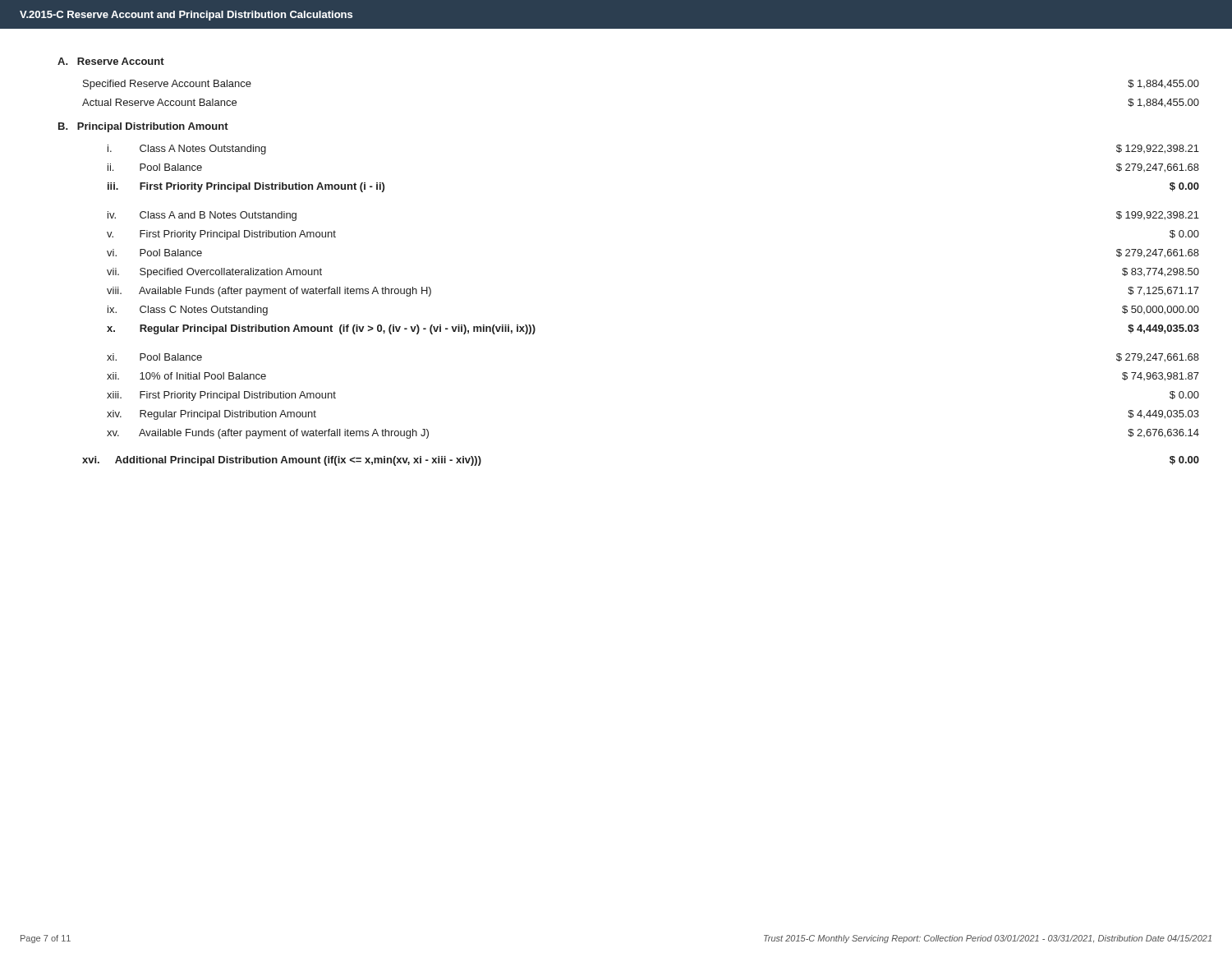Click on the region starting "vi. Pool Balance $"

[x=174, y=253]
